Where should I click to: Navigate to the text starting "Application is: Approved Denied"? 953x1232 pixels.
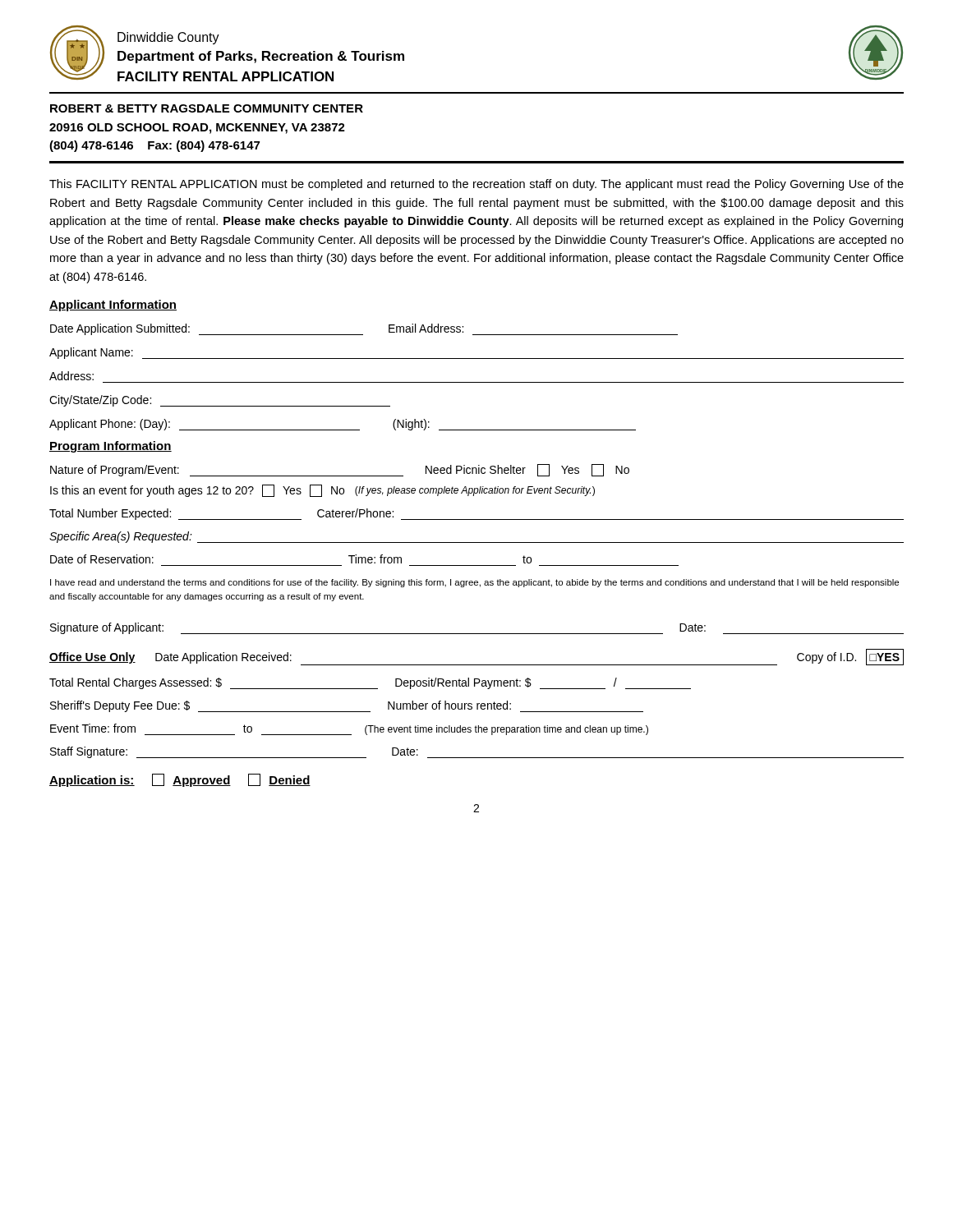click(180, 780)
